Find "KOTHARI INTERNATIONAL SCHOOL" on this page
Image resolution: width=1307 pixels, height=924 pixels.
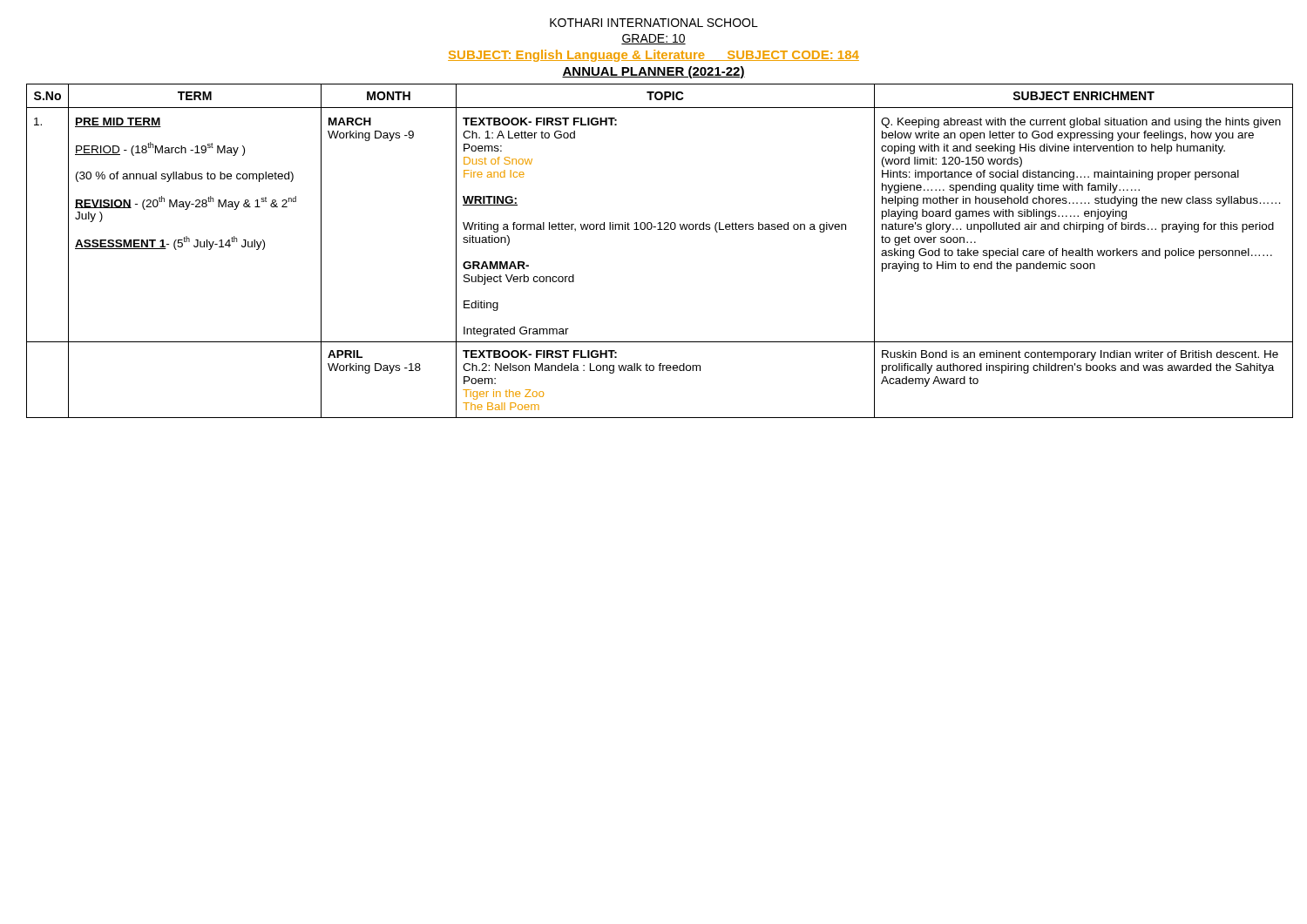tap(654, 23)
